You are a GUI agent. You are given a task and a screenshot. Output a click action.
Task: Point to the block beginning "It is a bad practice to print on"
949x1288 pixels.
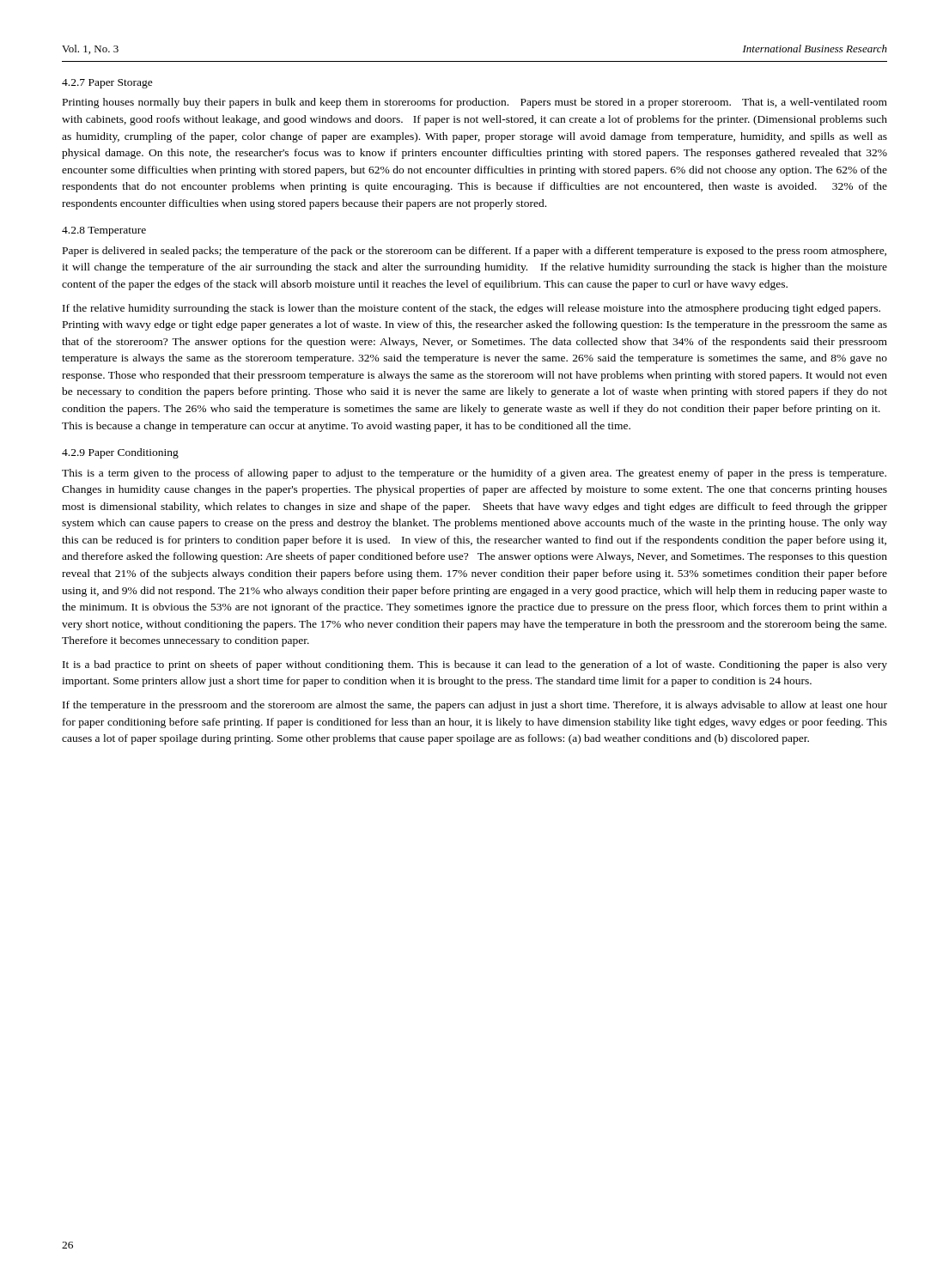(474, 672)
